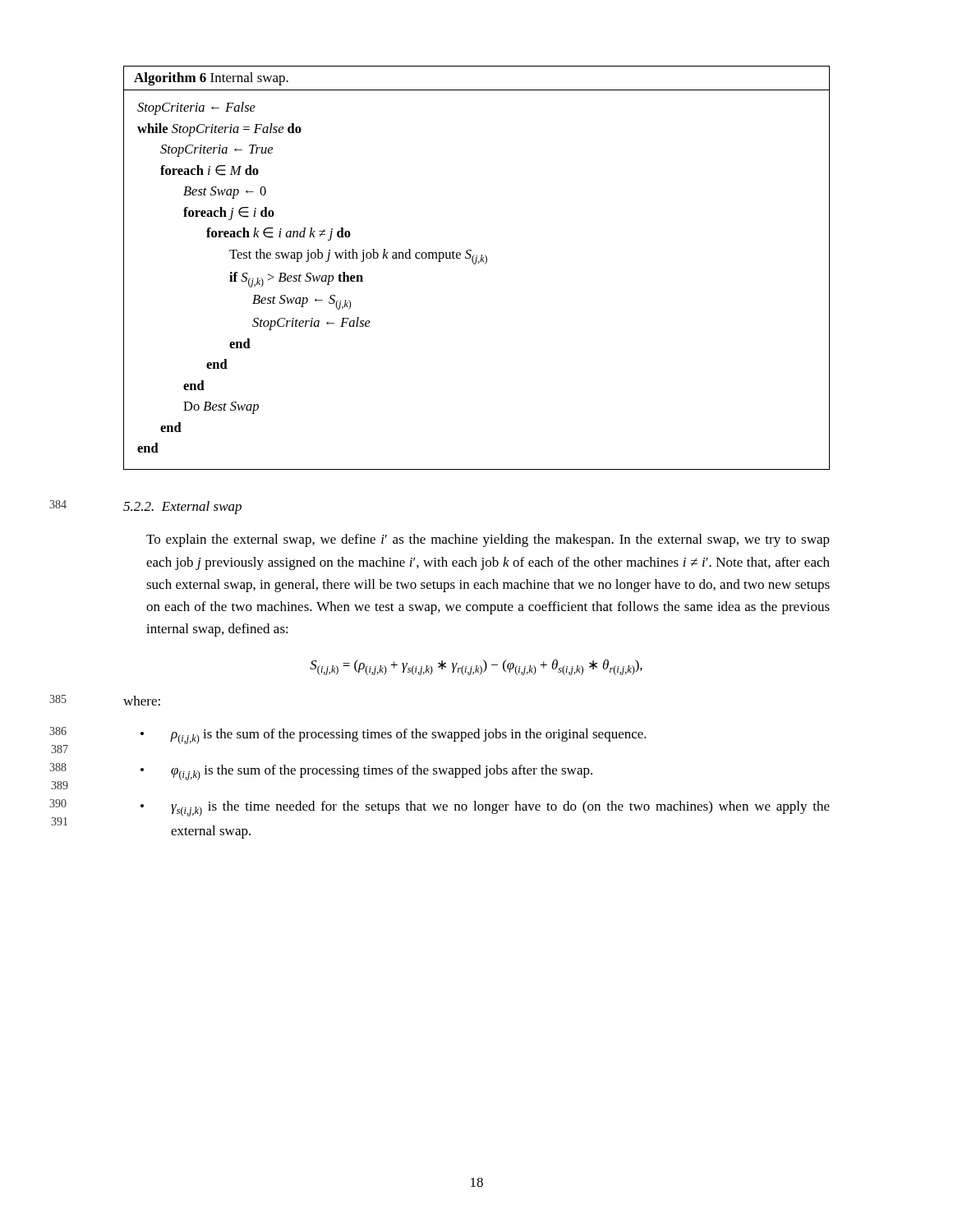
Task: Navigate to the text starting "390 391 •"
Action: coord(476,818)
